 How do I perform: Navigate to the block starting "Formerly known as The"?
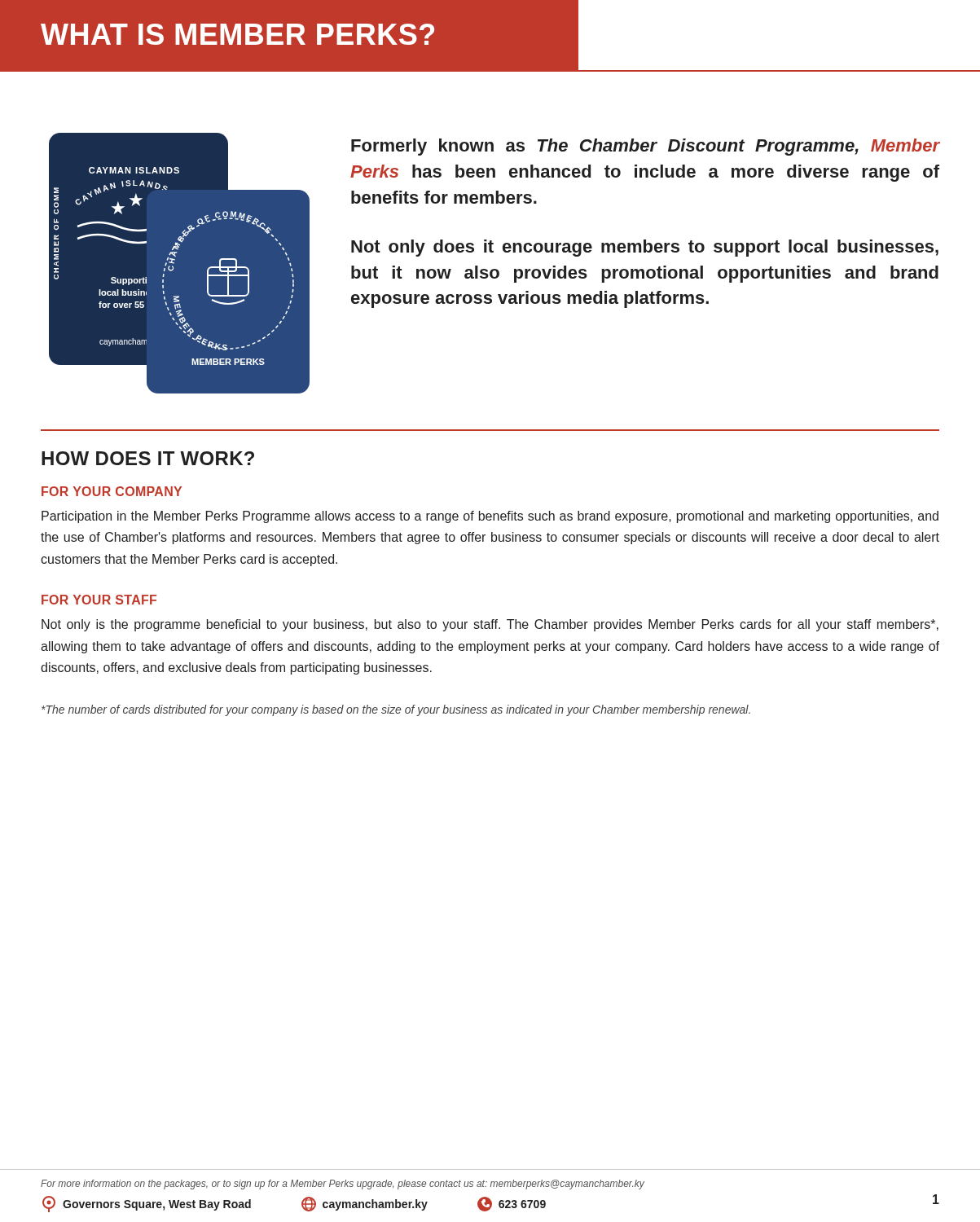click(x=645, y=147)
